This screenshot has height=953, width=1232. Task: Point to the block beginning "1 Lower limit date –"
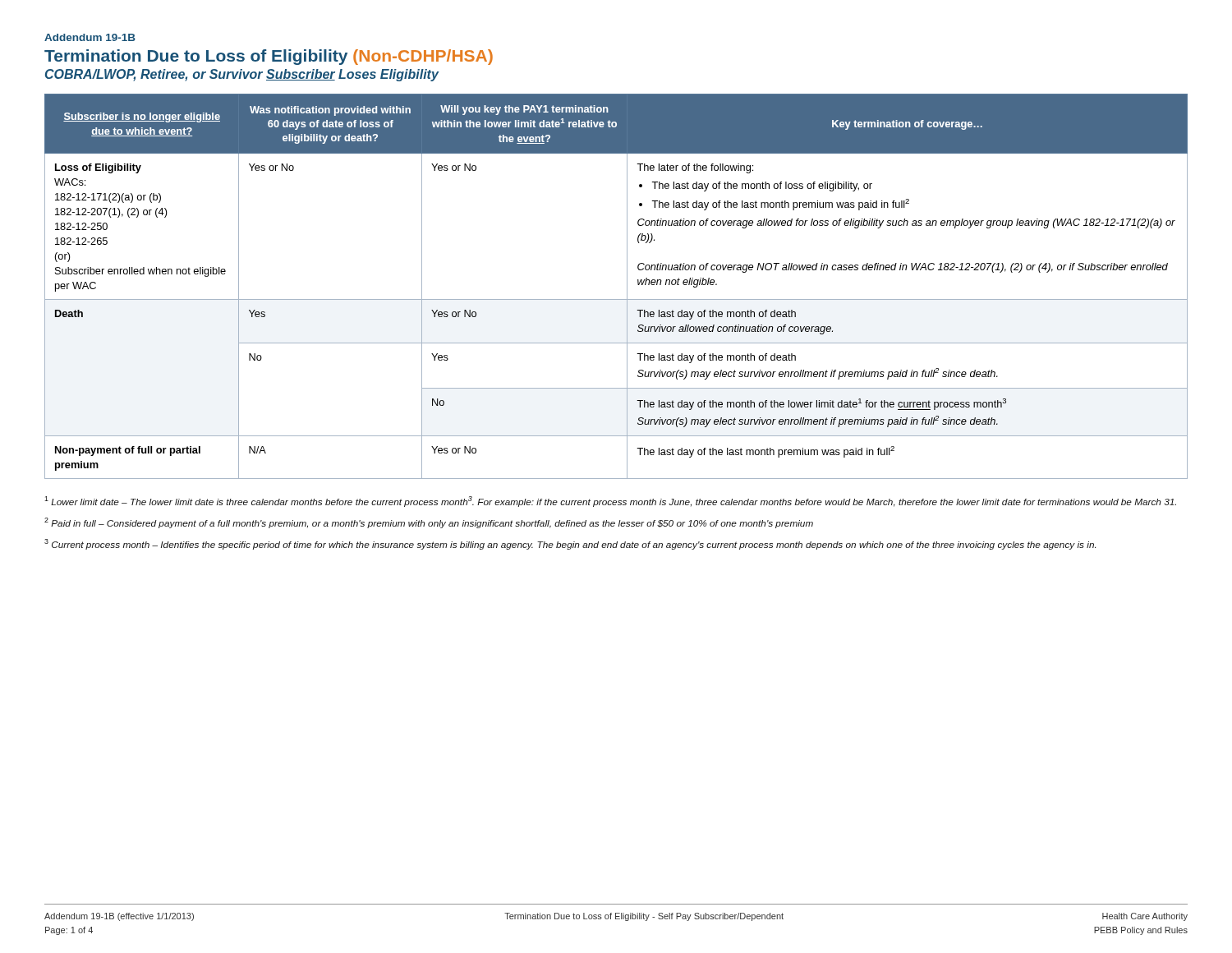tap(611, 502)
